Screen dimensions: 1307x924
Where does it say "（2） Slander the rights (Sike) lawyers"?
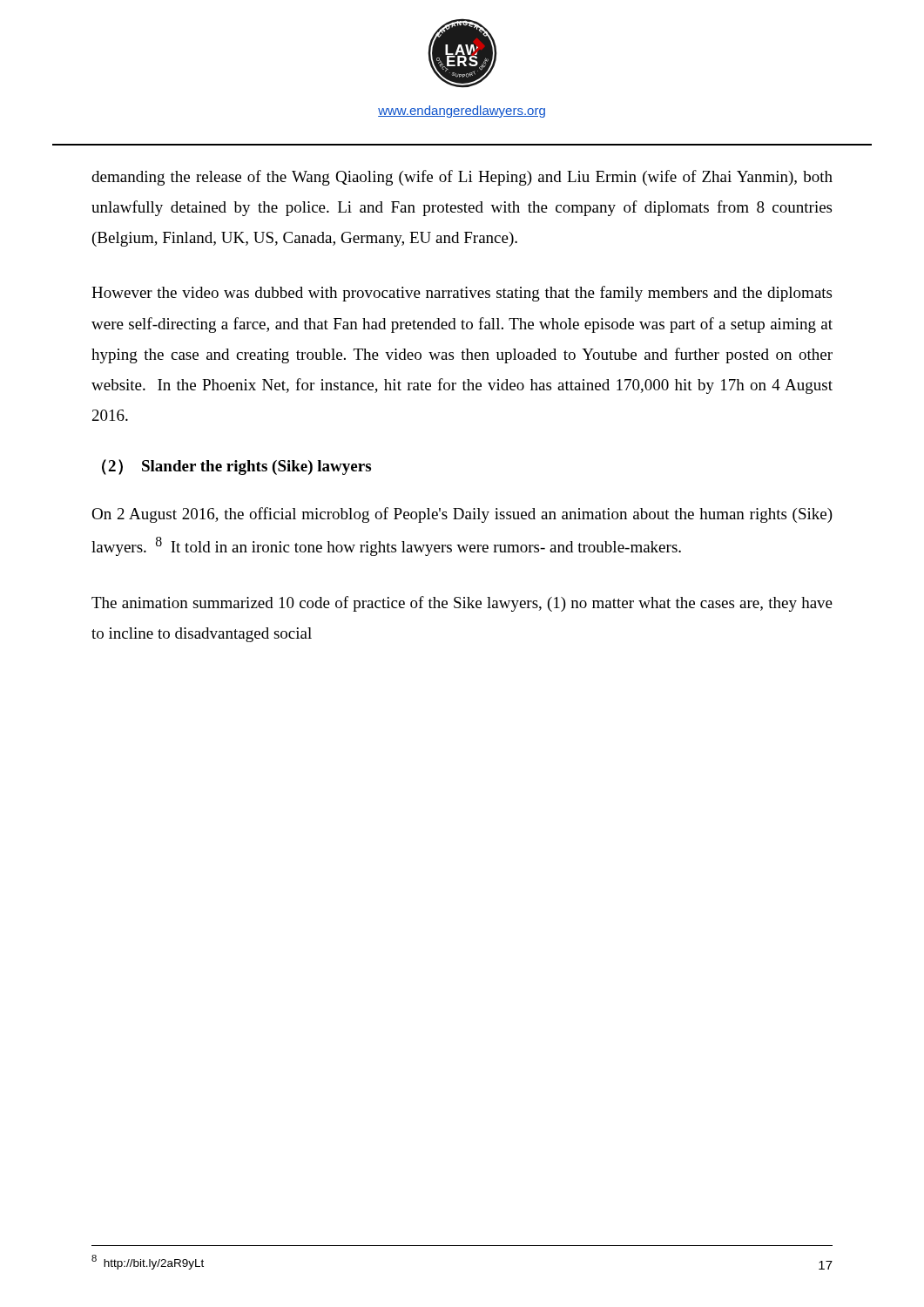[x=232, y=466]
